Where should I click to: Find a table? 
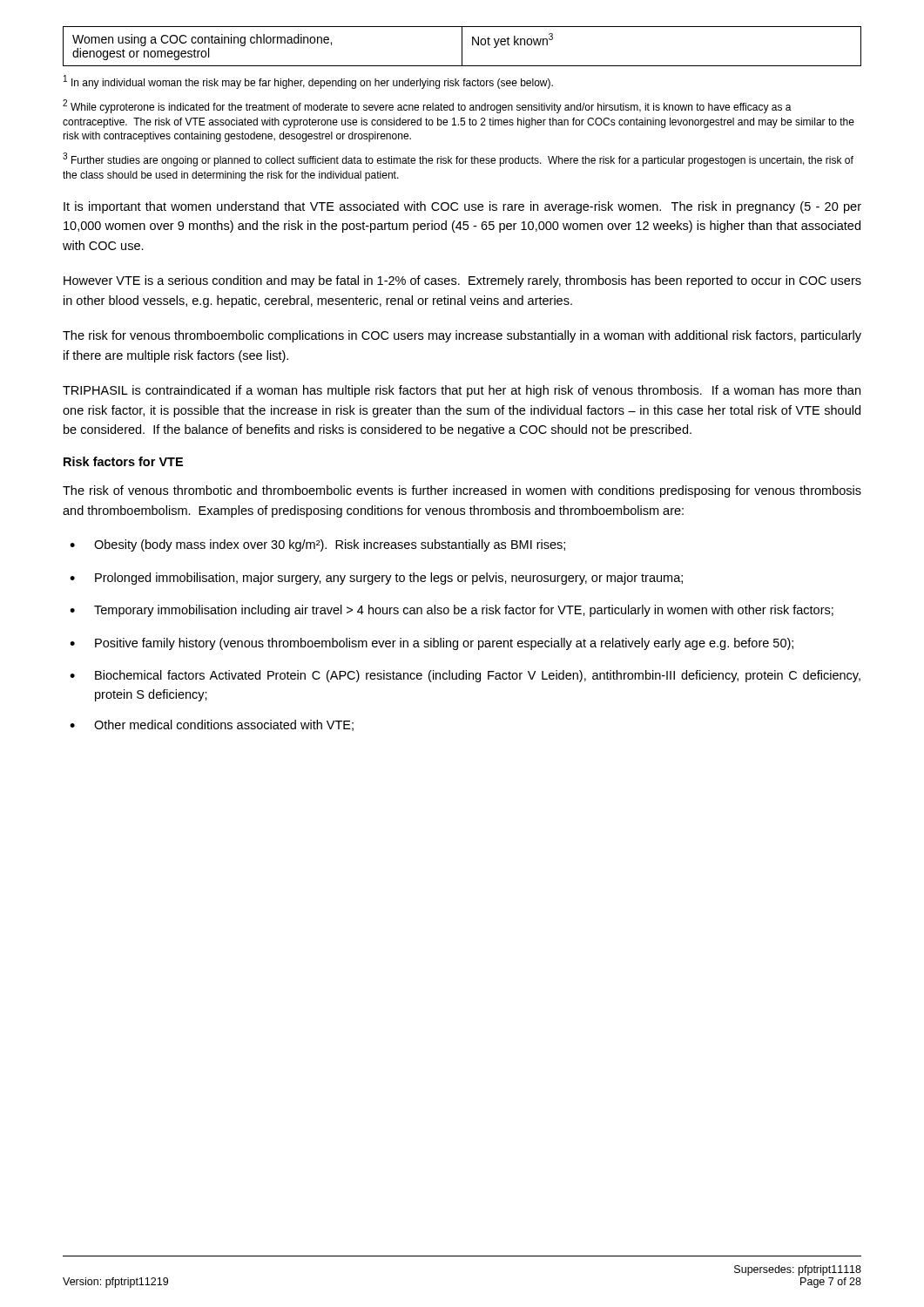(x=462, y=46)
